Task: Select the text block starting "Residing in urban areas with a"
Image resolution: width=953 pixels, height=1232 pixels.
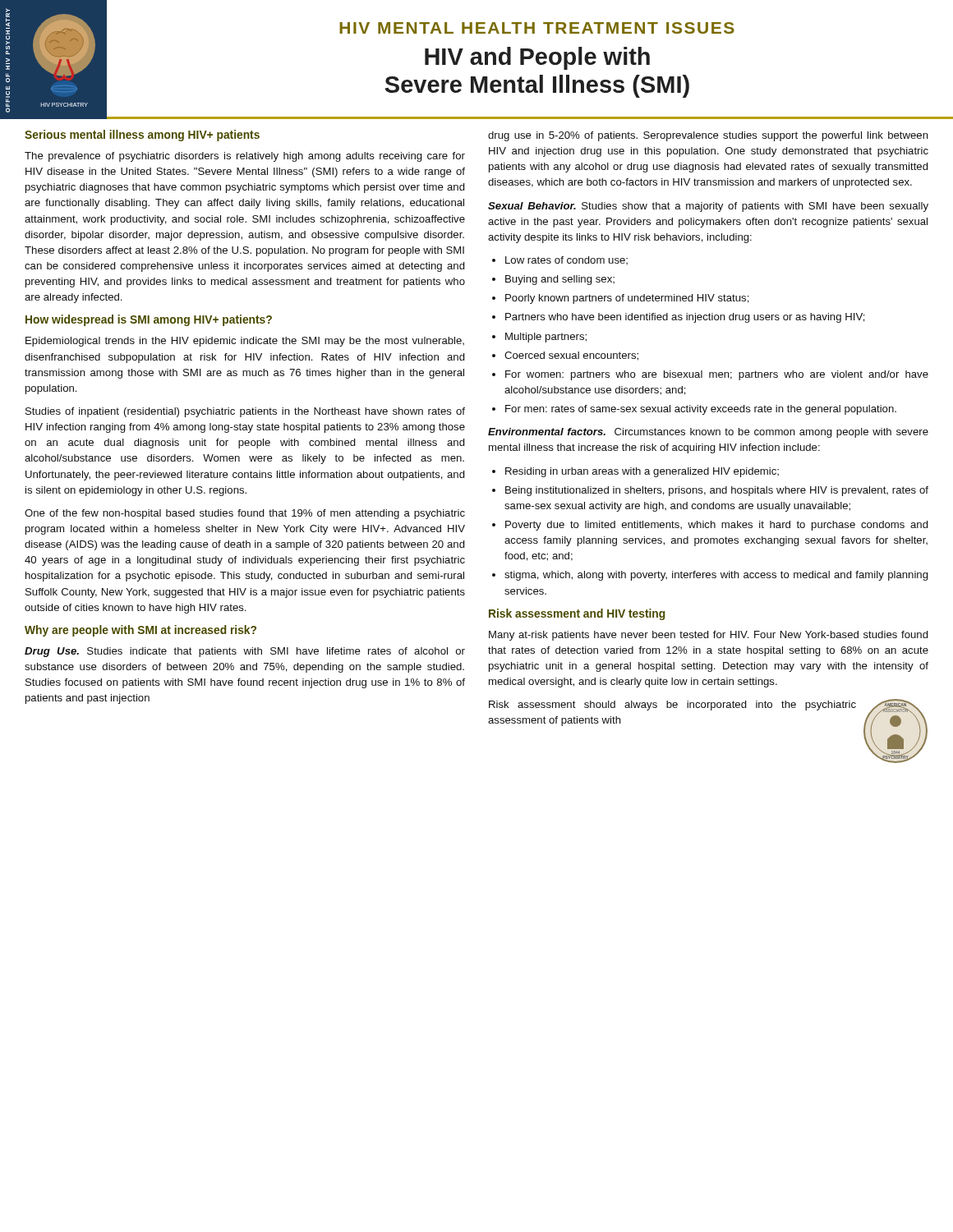Action: click(x=642, y=471)
